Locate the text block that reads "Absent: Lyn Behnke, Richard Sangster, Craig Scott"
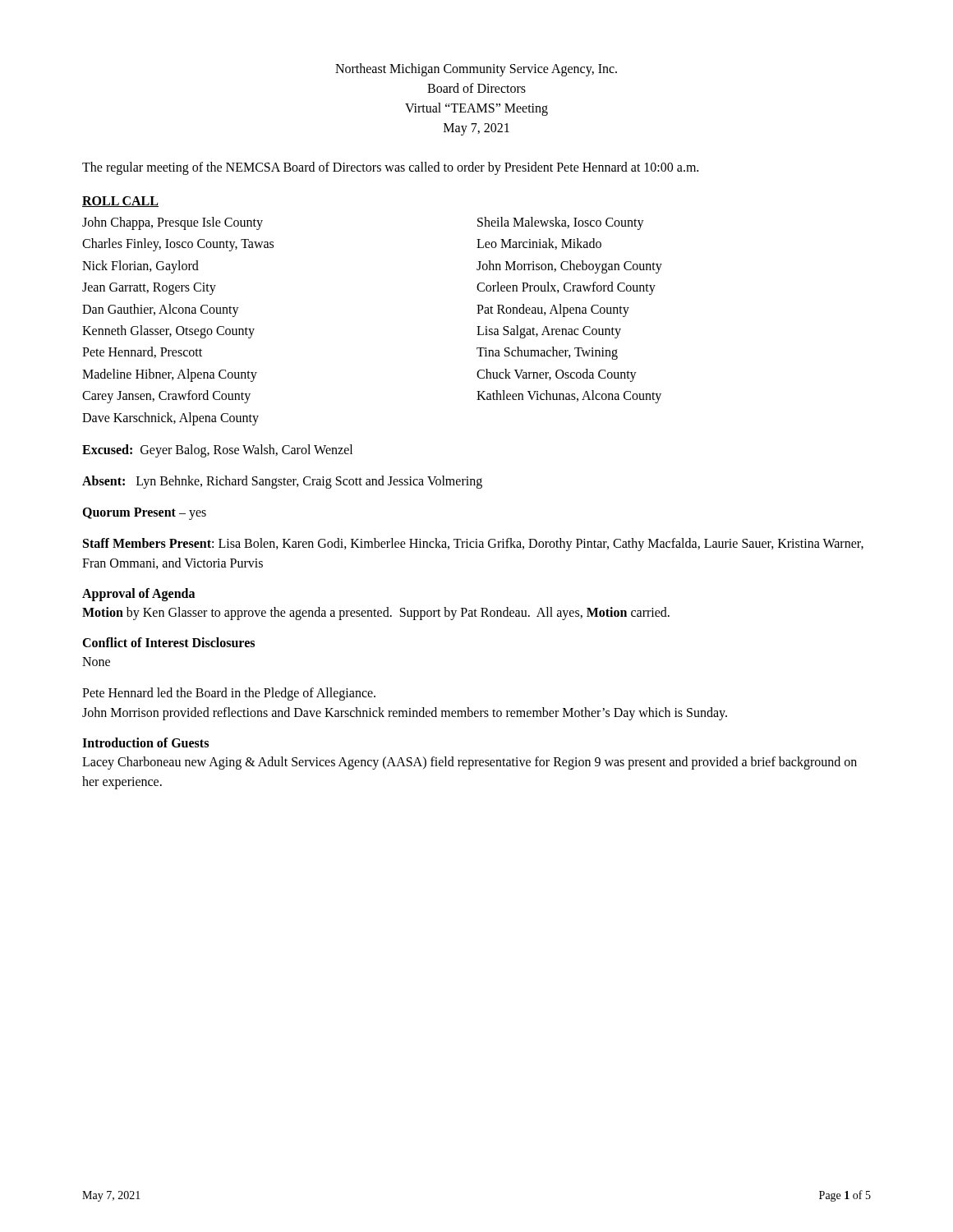953x1232 pixels. click(282, 481)
